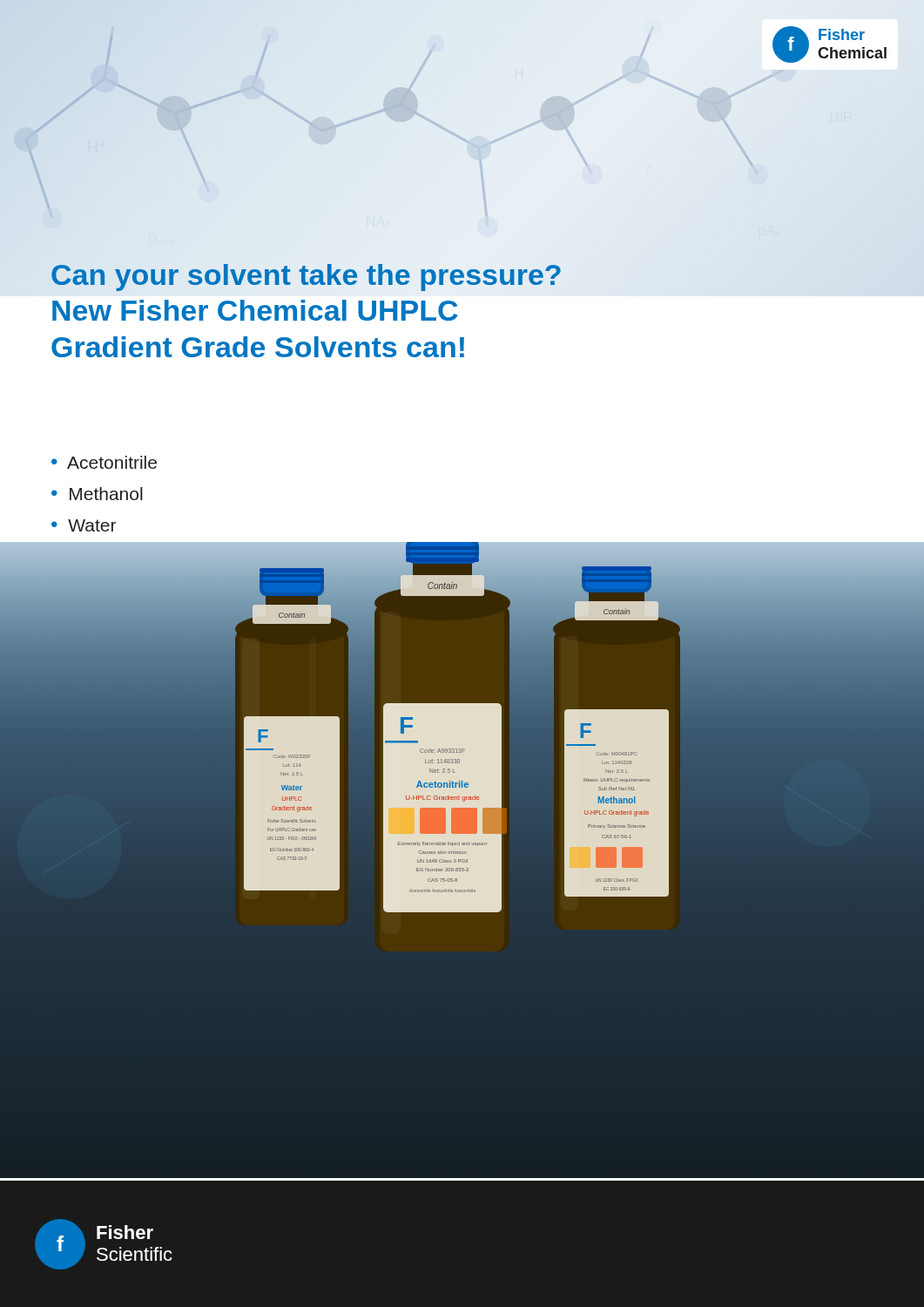Point to "• Acetonitrile"

pyautogui.click(x=104, y=461)
